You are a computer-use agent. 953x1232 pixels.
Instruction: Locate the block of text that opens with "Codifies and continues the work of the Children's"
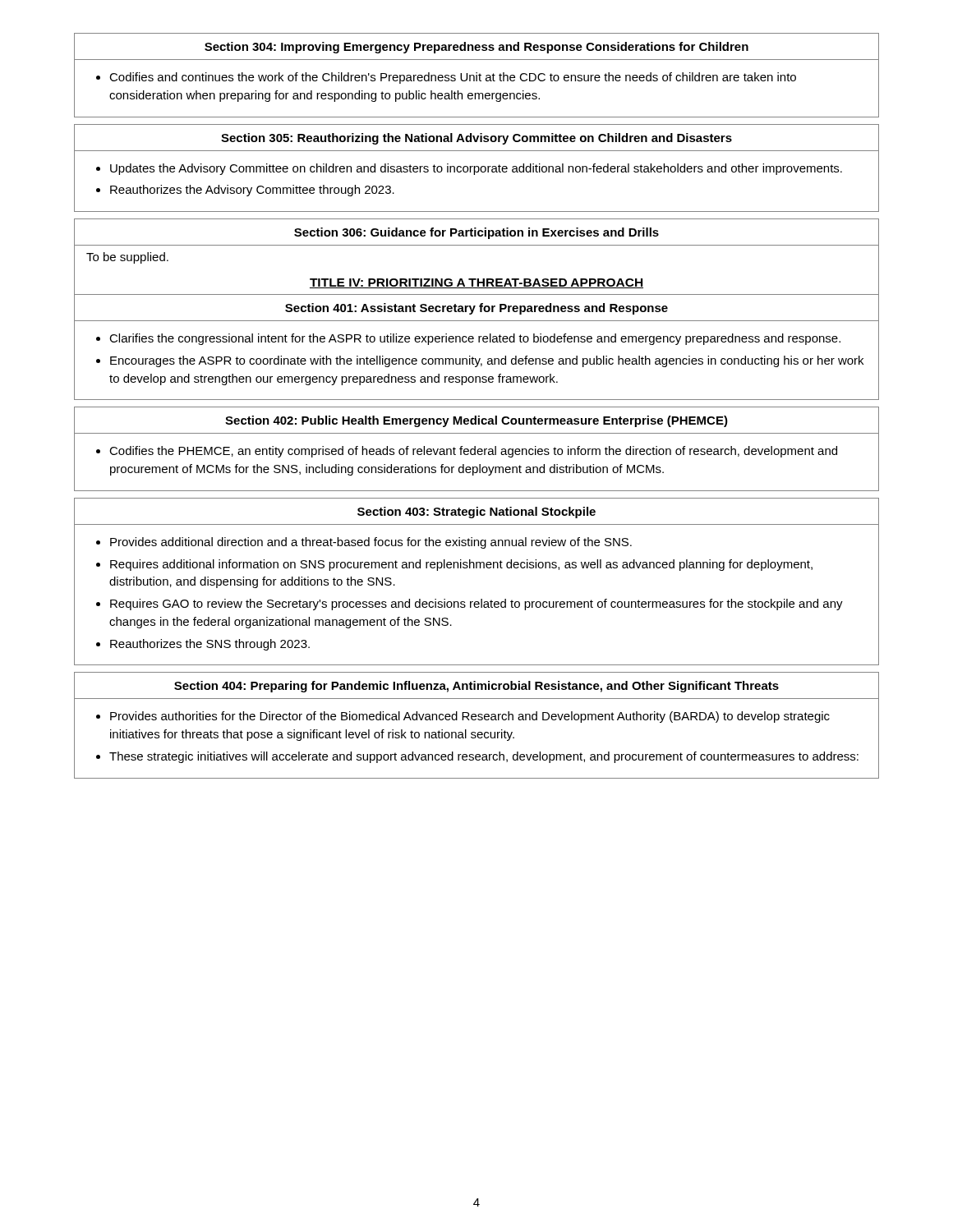click(x=453, y=86)
